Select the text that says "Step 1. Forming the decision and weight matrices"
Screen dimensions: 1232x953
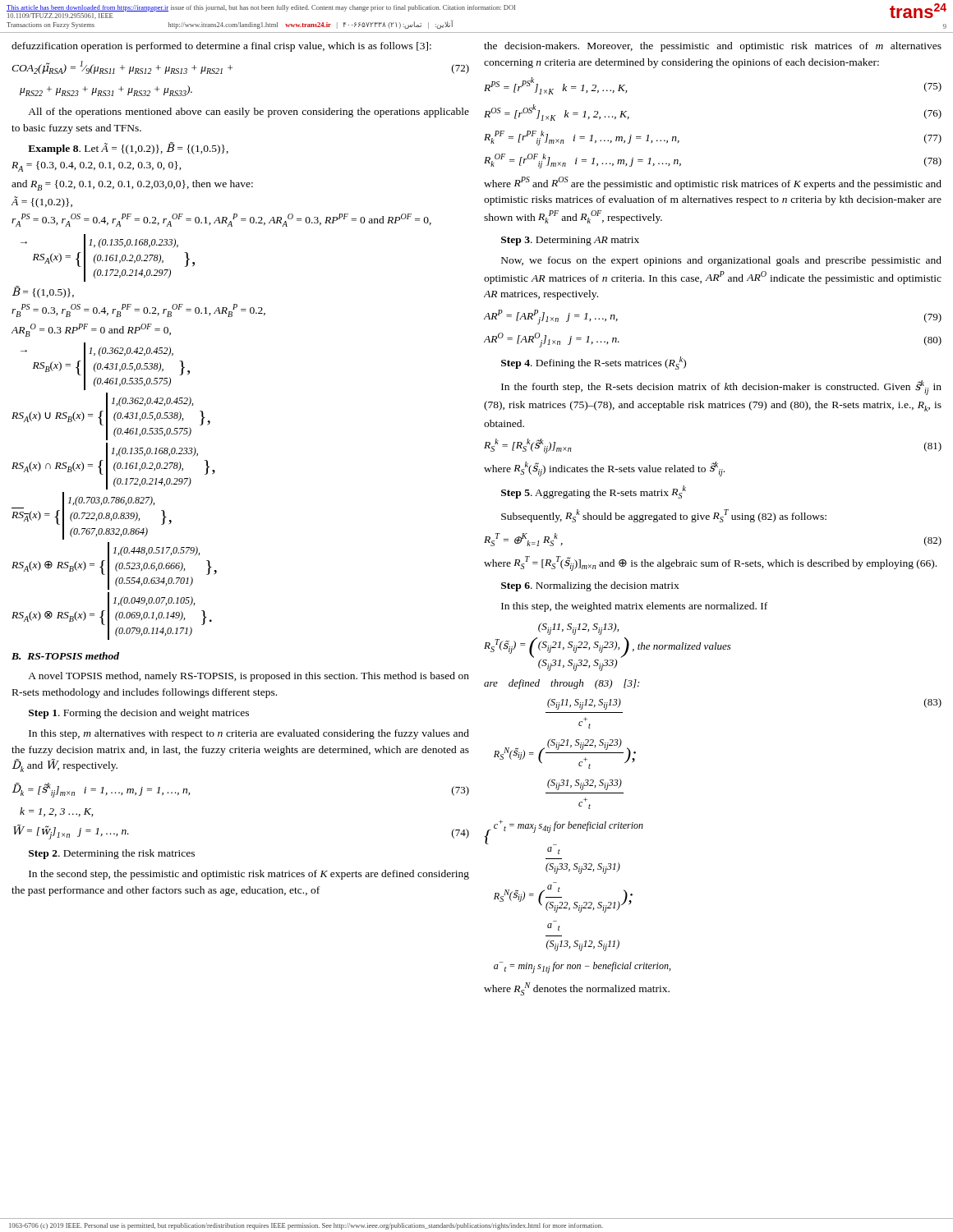tap(240, 713)
